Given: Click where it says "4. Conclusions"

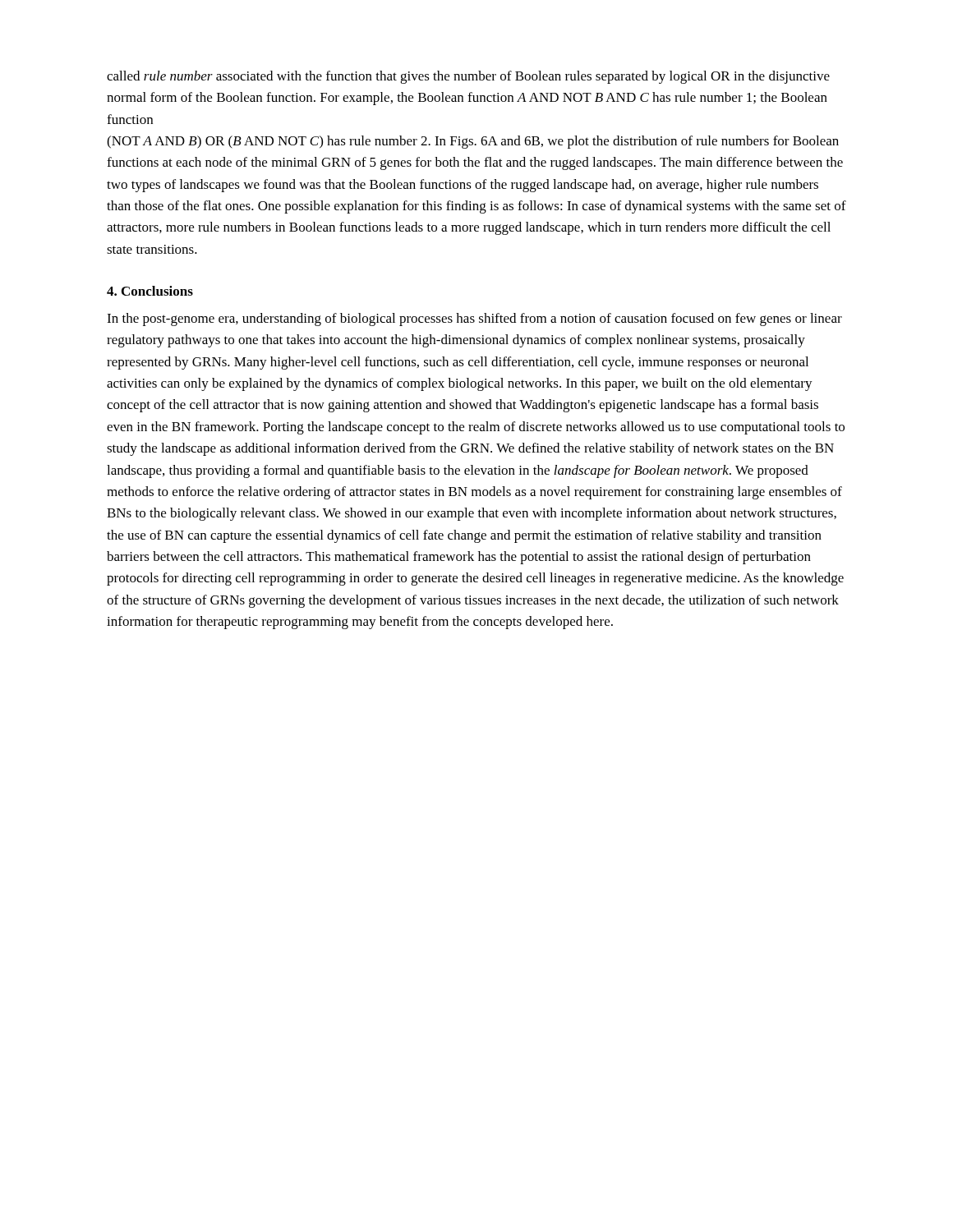Looking at the screenshot, I should (150, 291).
